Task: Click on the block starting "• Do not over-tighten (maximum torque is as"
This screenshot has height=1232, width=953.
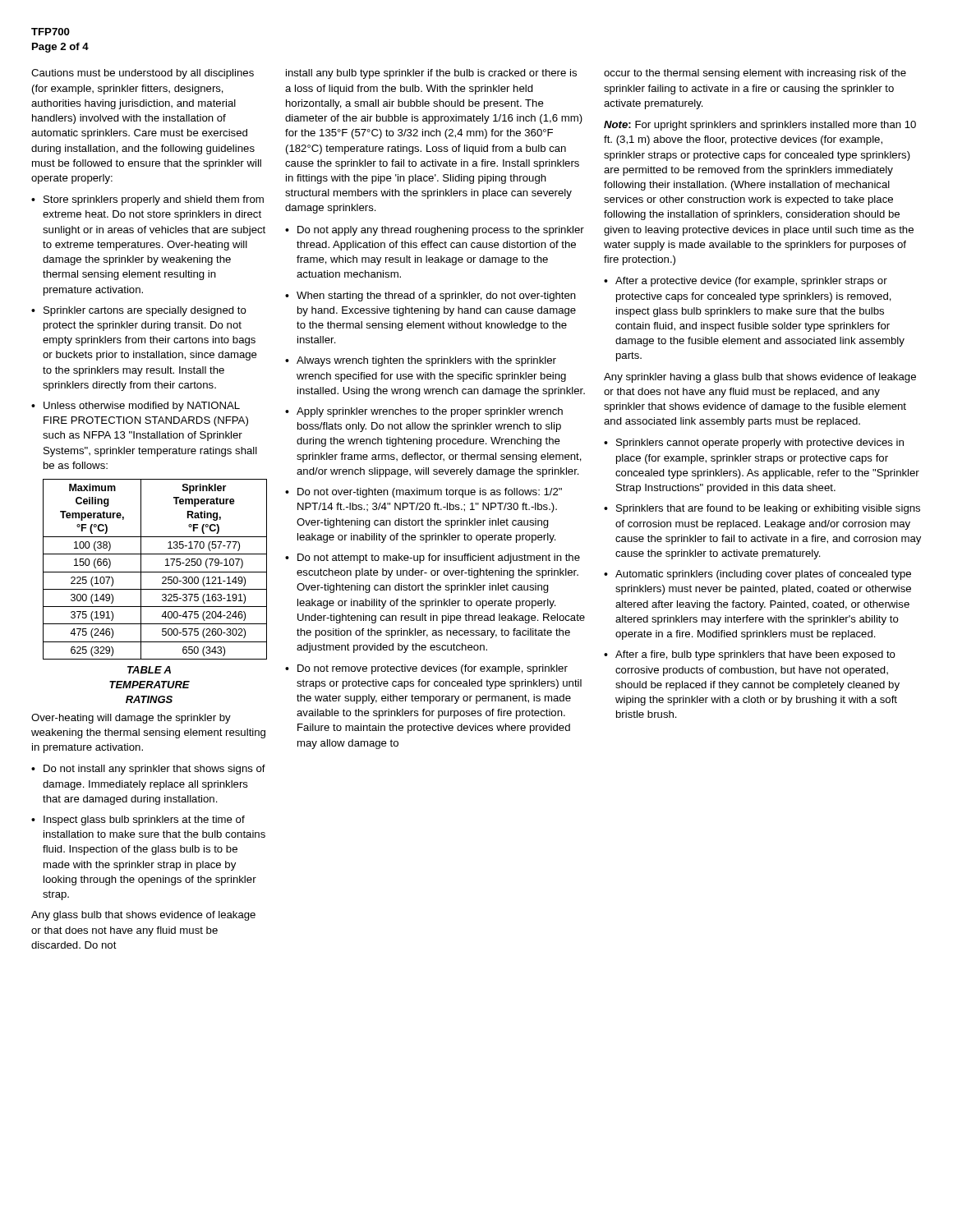Action: click(435, 515)
